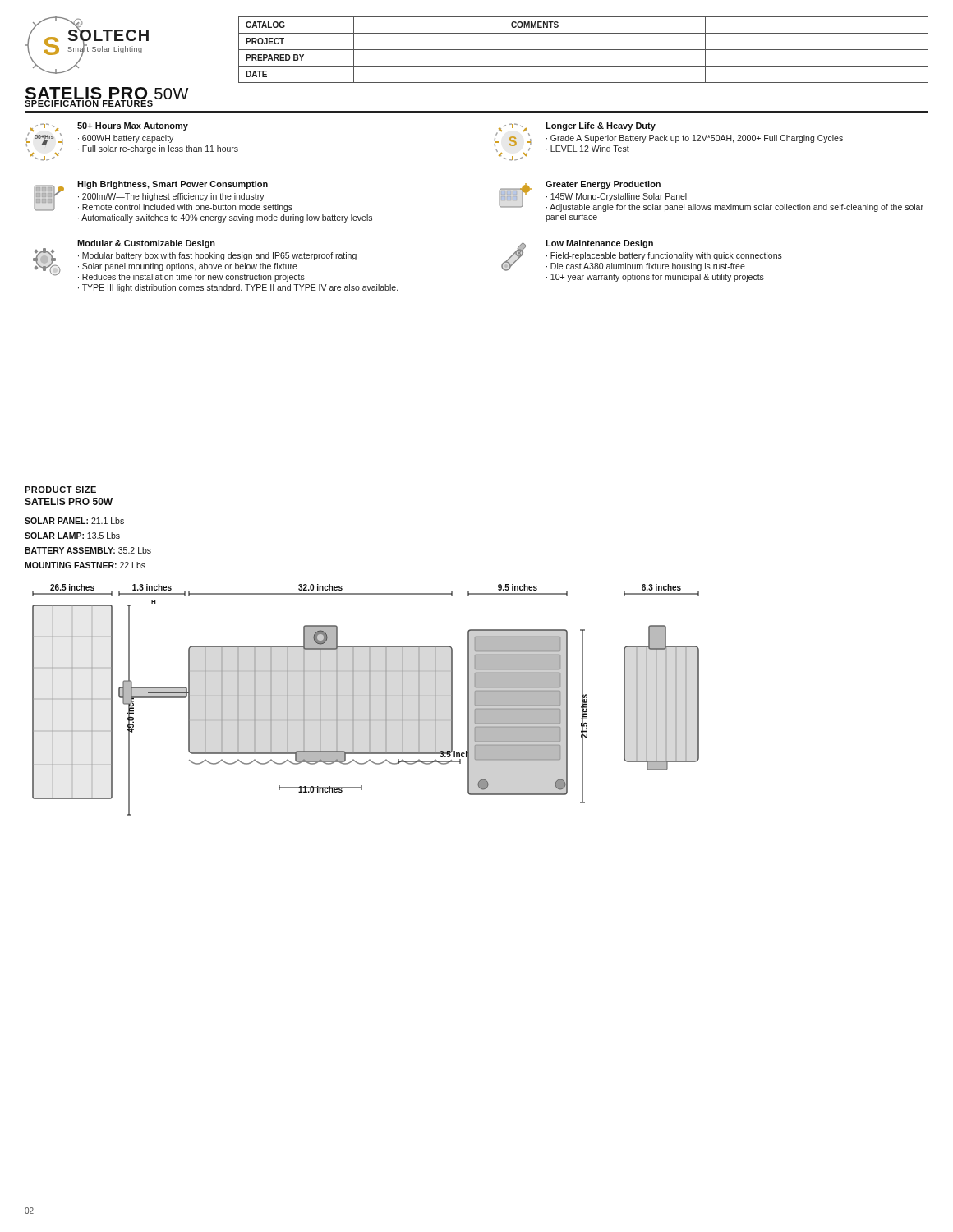
Task: Click on the region starting "Modular battery box with fast hooking design"
Action: point(238,271)
